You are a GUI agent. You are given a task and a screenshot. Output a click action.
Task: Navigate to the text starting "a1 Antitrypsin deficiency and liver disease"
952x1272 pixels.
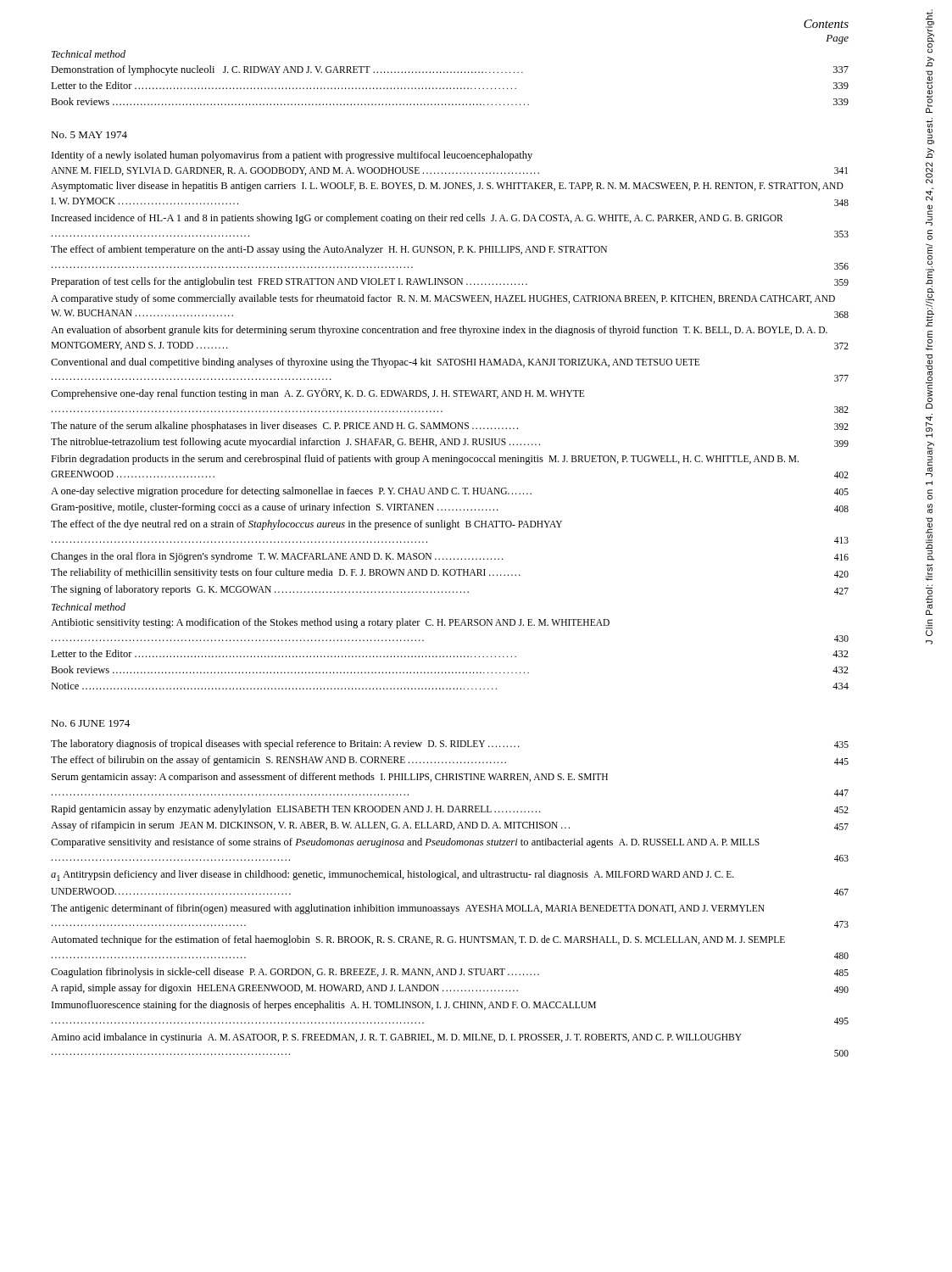(450, 883)
